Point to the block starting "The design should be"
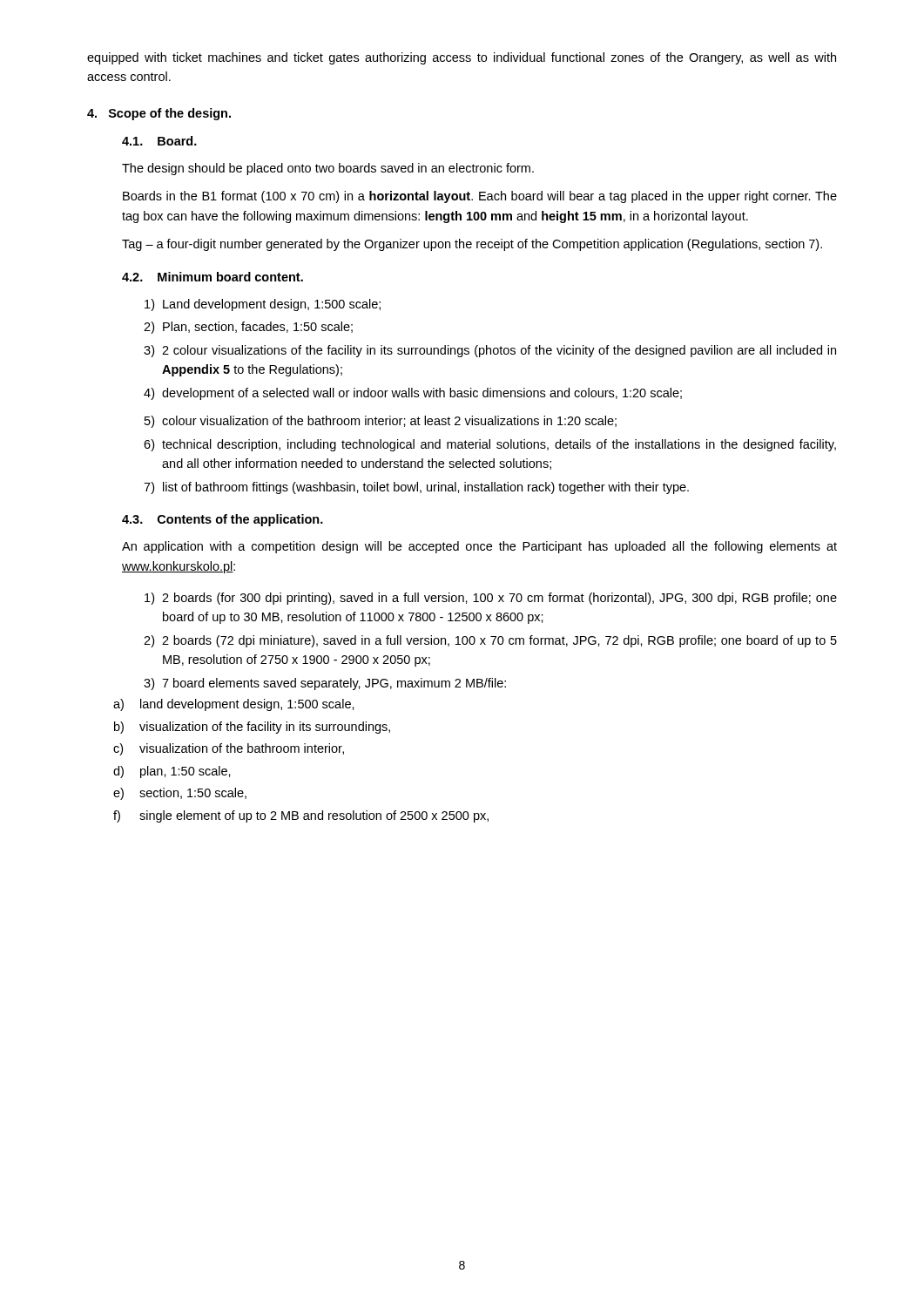Image resolution: width=924 pixels, height=1307 pixels. (328, 168)
